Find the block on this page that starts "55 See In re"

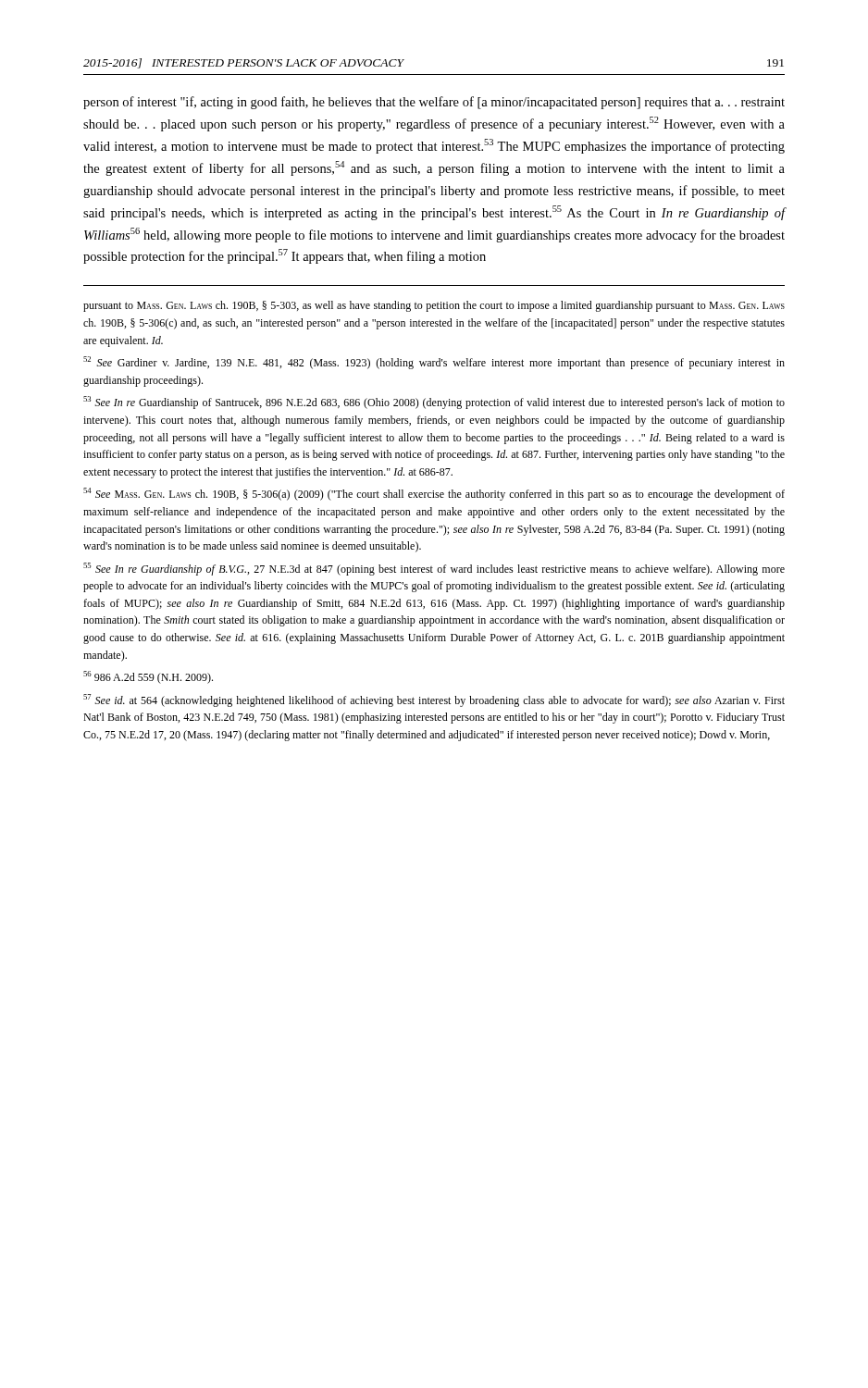[x=434, y=611]
